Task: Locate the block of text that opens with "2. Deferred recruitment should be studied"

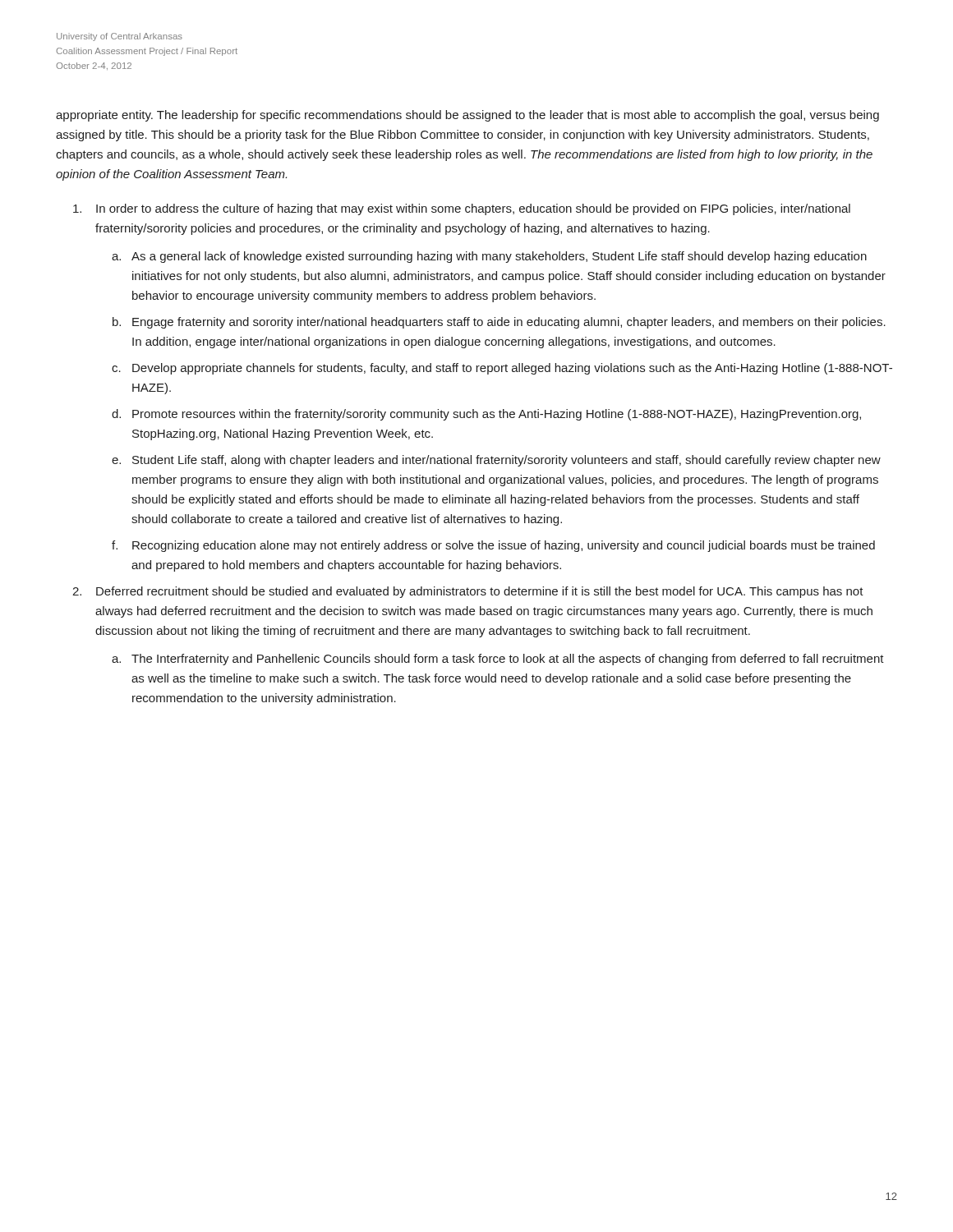Action: click(x=485, y=611)
